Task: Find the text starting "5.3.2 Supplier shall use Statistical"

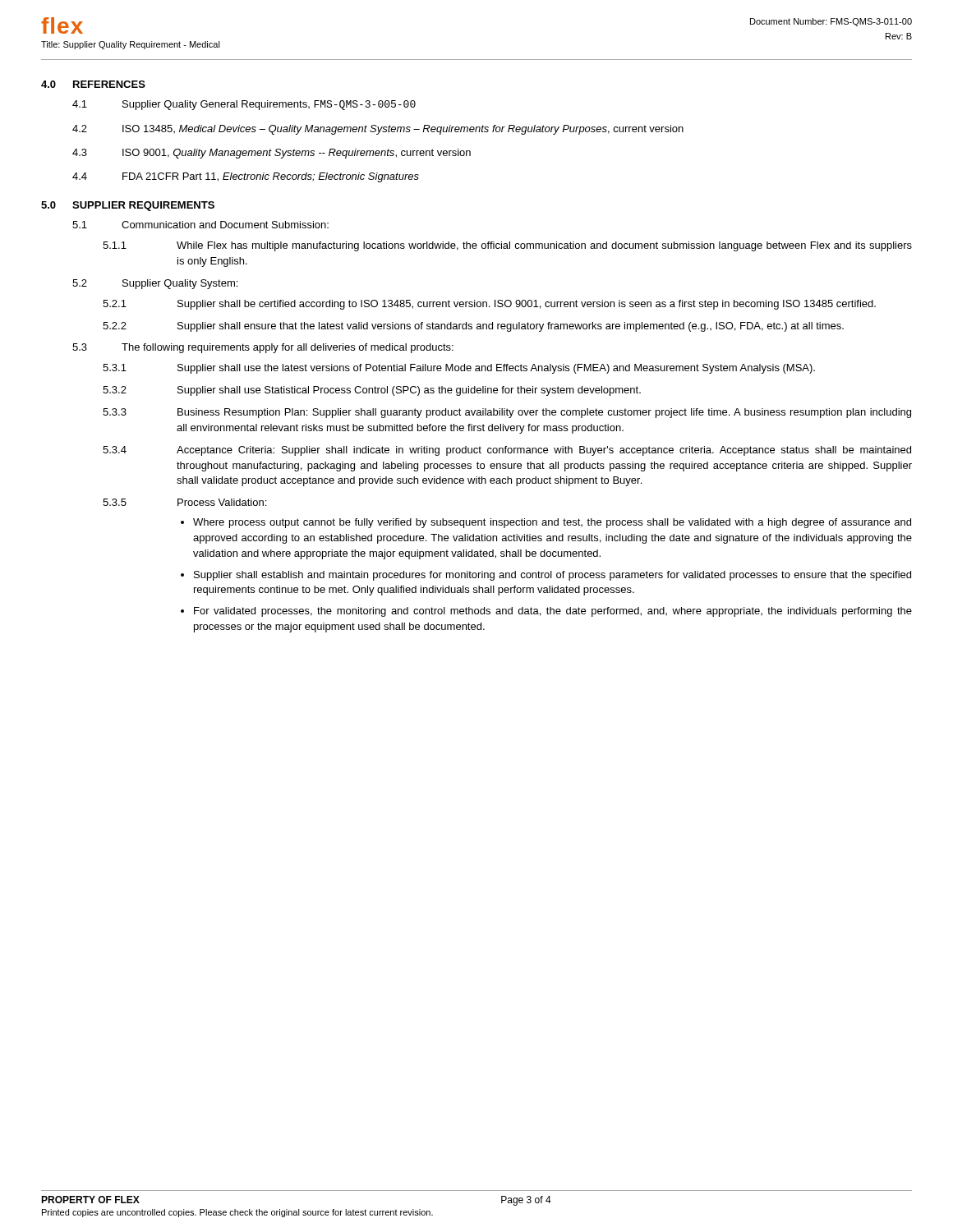Action: 476,391
